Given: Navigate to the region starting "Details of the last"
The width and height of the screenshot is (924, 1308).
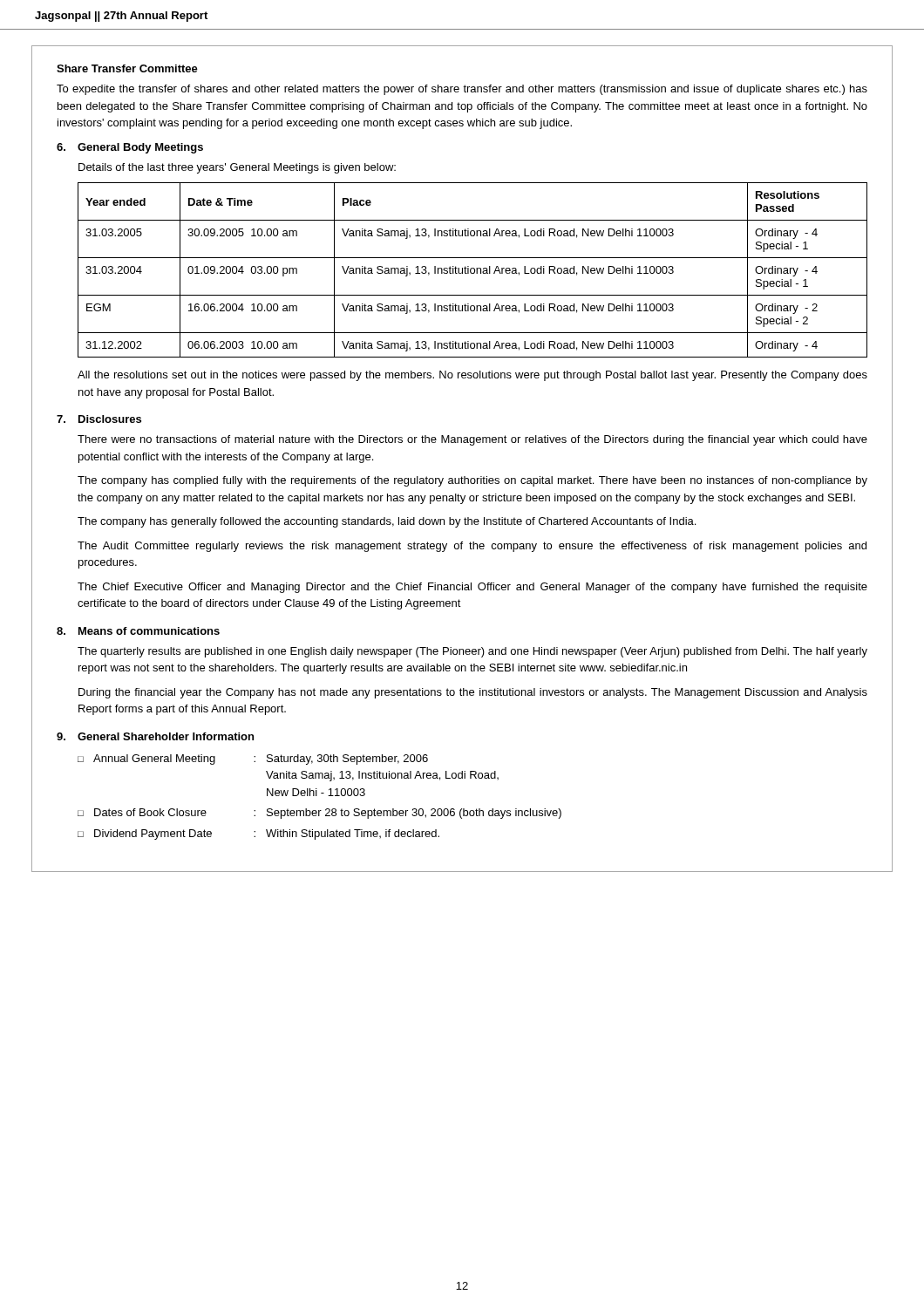Looking at the screenshot, I should 237,168.
